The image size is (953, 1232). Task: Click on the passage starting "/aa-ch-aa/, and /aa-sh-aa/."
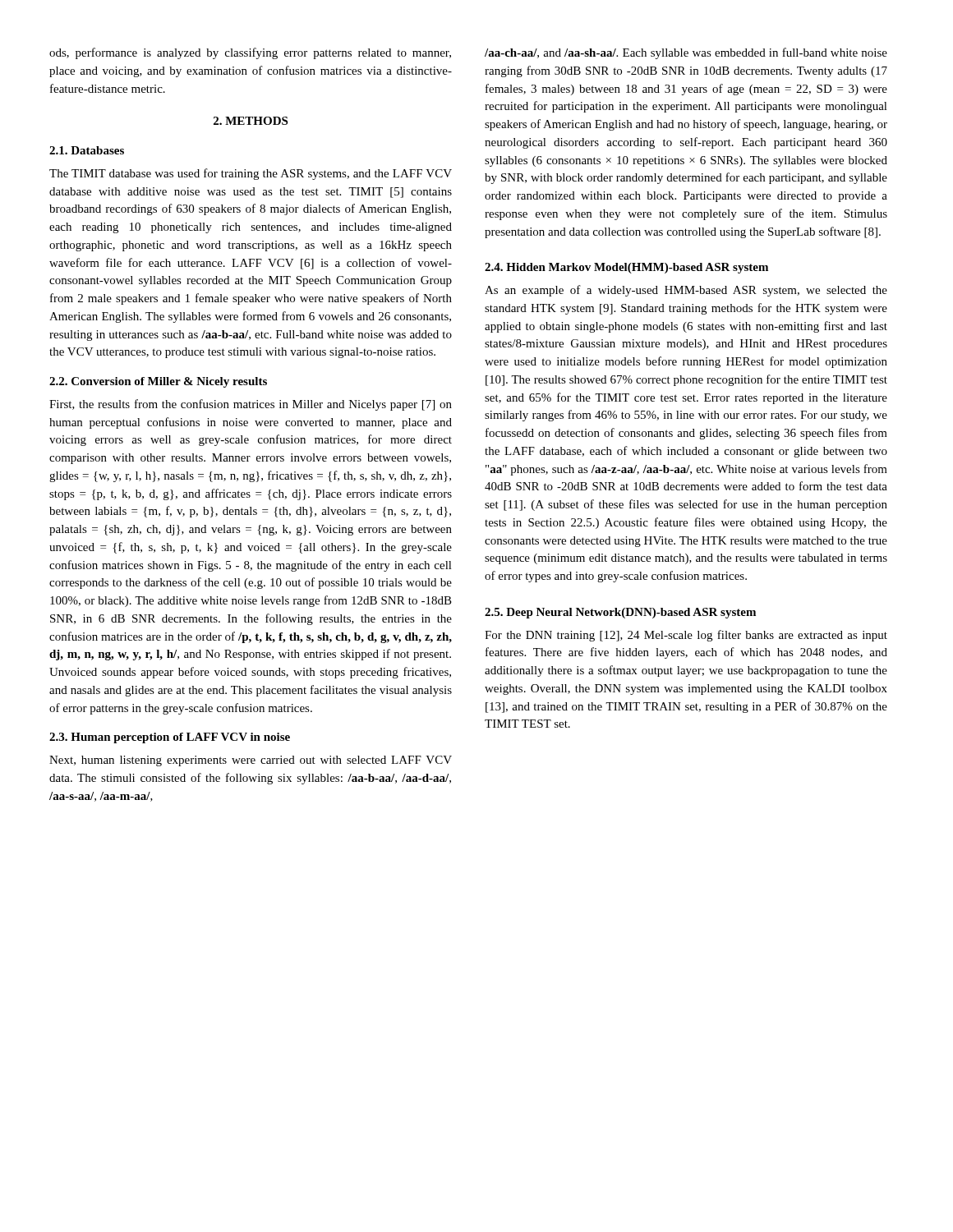tap(686, 142)
